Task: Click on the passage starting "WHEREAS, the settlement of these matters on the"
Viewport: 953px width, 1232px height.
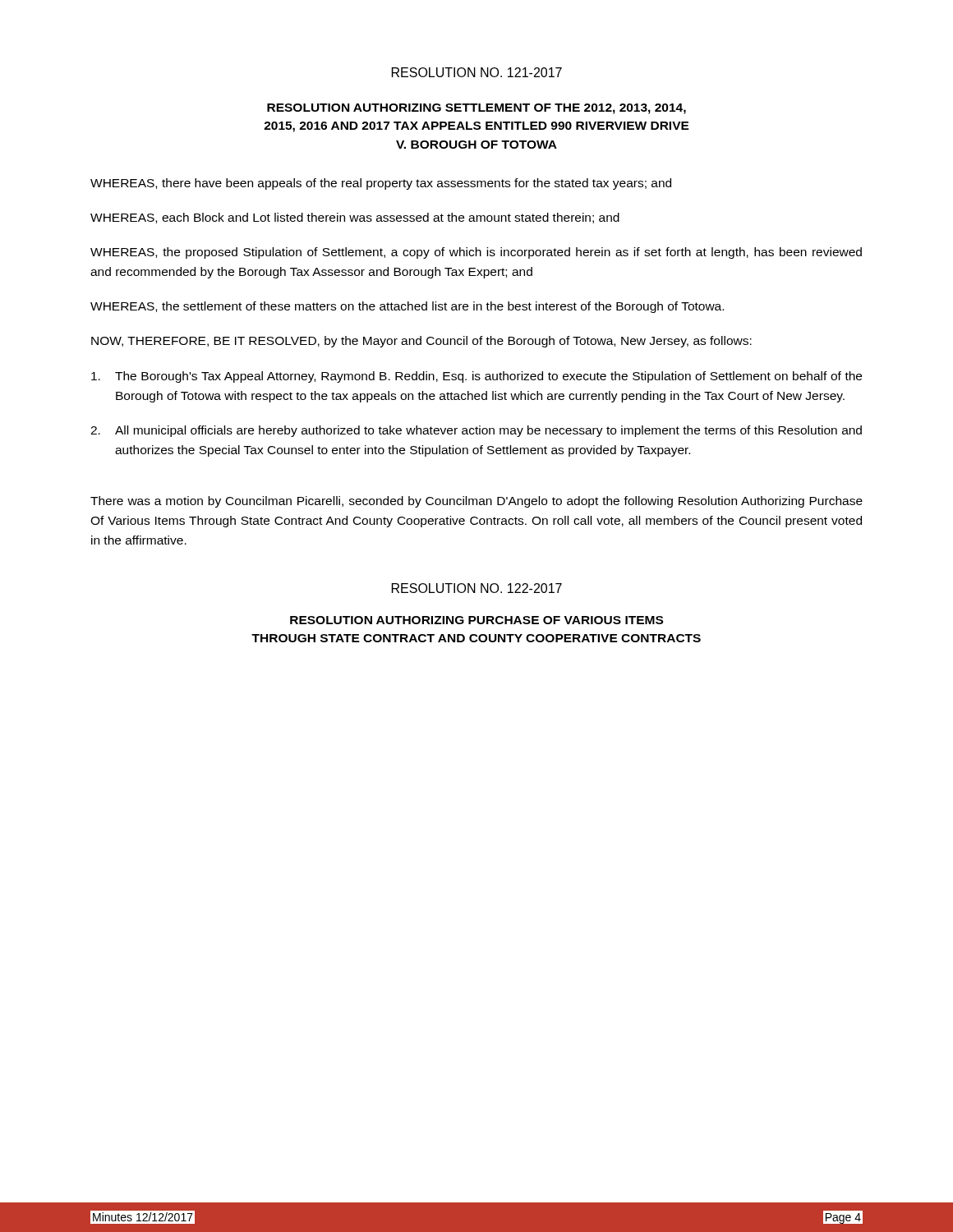Action: (408, 306)
